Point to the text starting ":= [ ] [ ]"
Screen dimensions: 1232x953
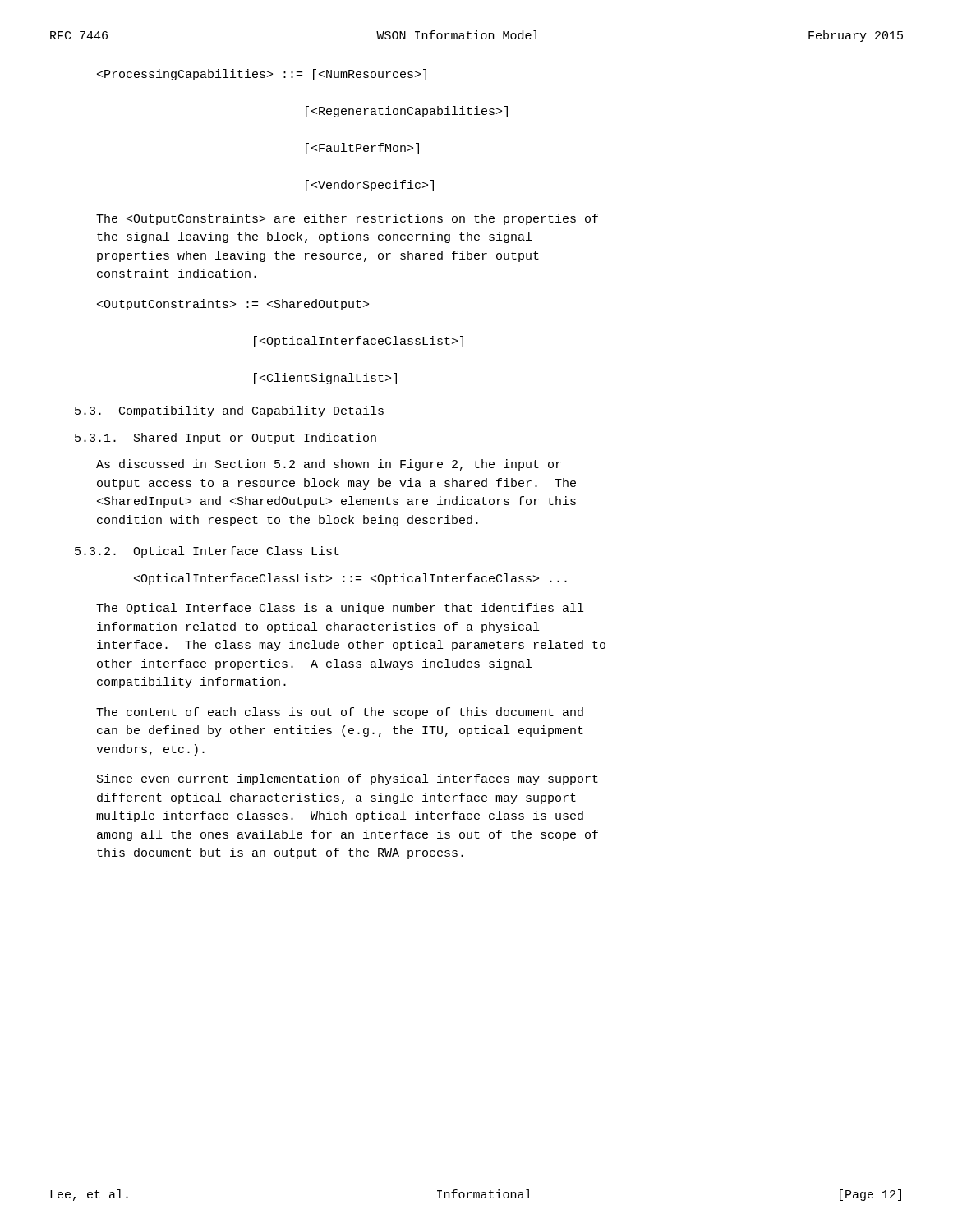tap(270, 342)
